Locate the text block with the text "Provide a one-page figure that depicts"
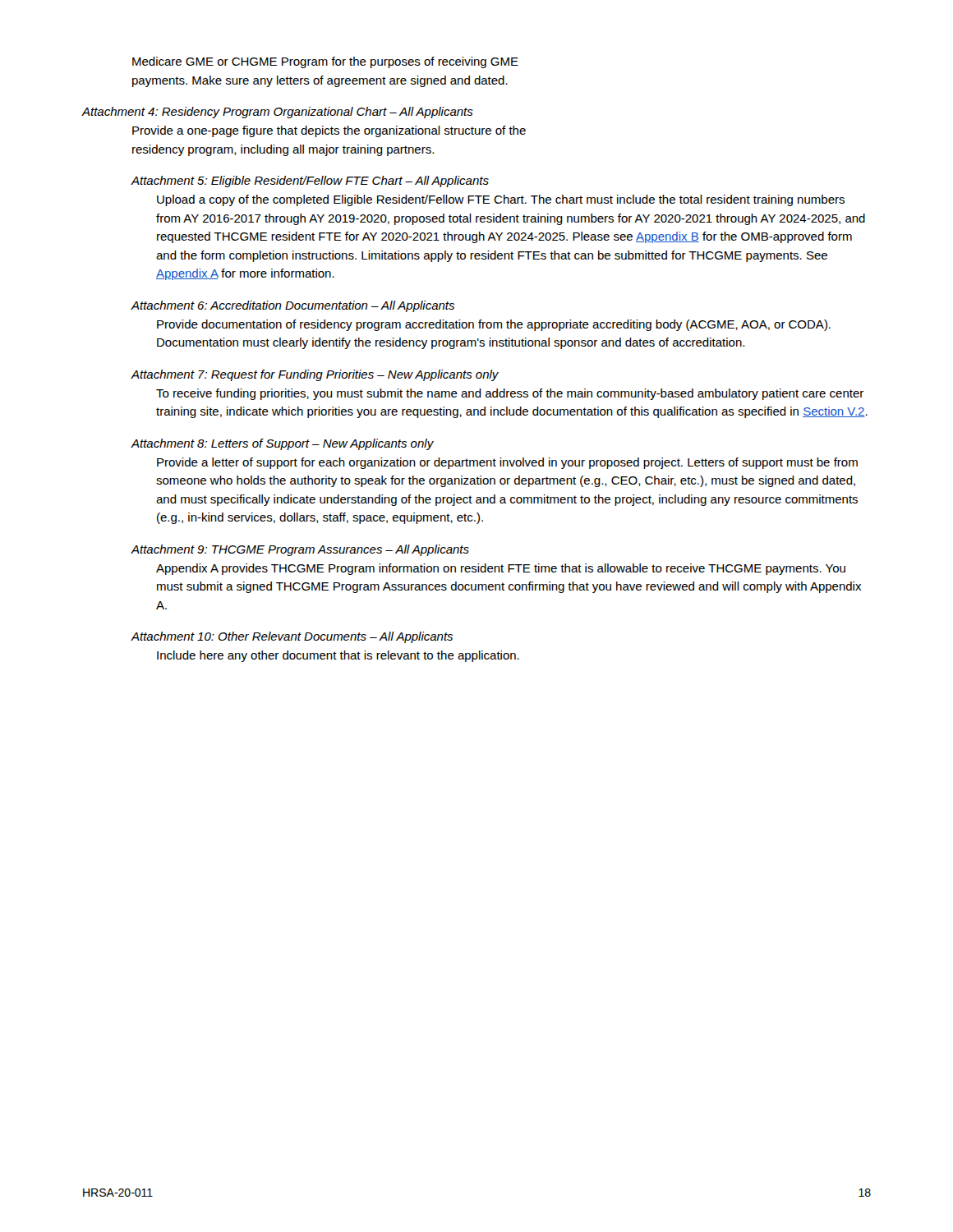 [501, 140]
